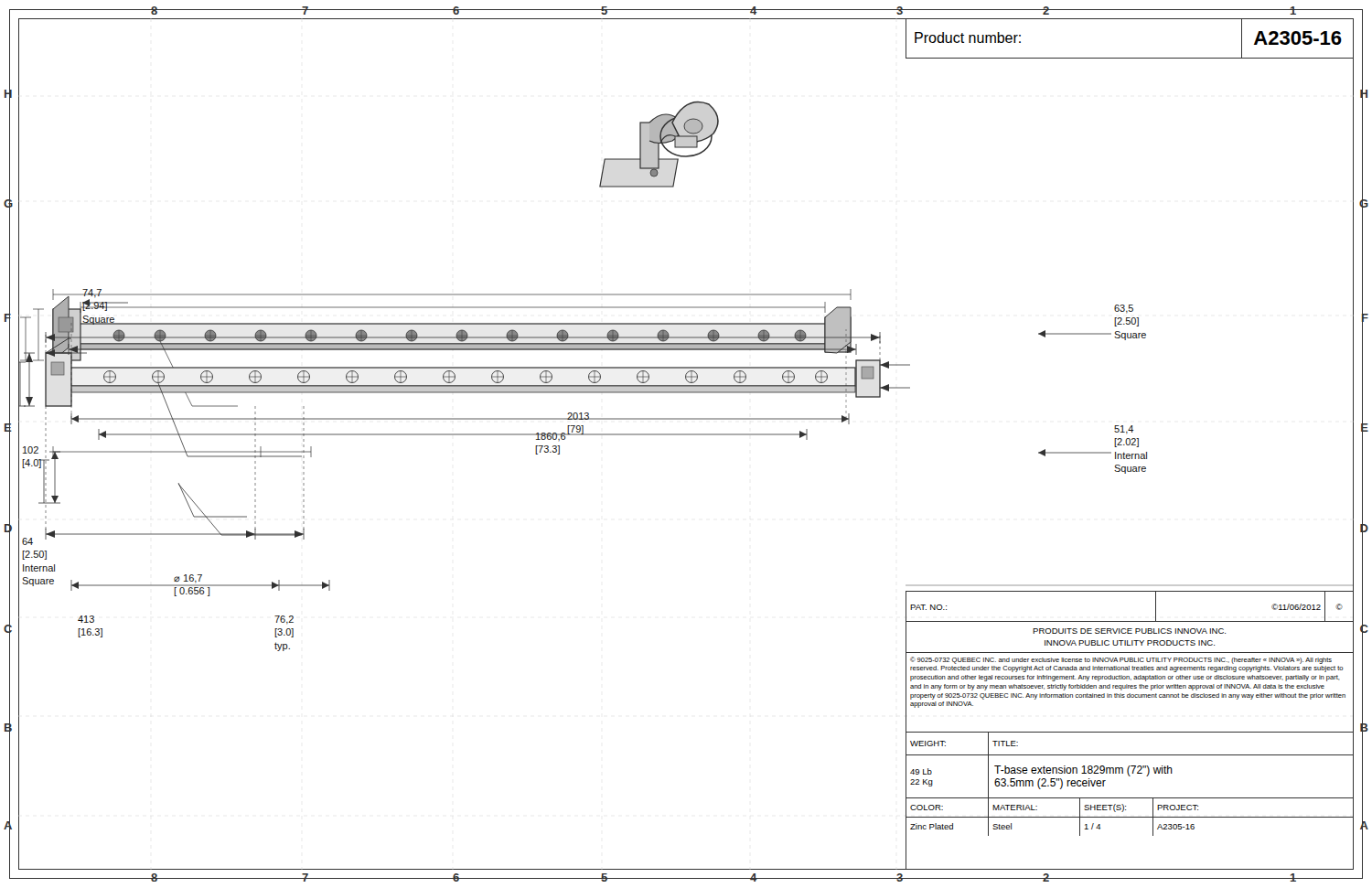Viewport: 1372px width, 888px height.
Task: Select the table that reads "PAT. NO.: ©11/06/2012"
Action: coord(1130,730)
